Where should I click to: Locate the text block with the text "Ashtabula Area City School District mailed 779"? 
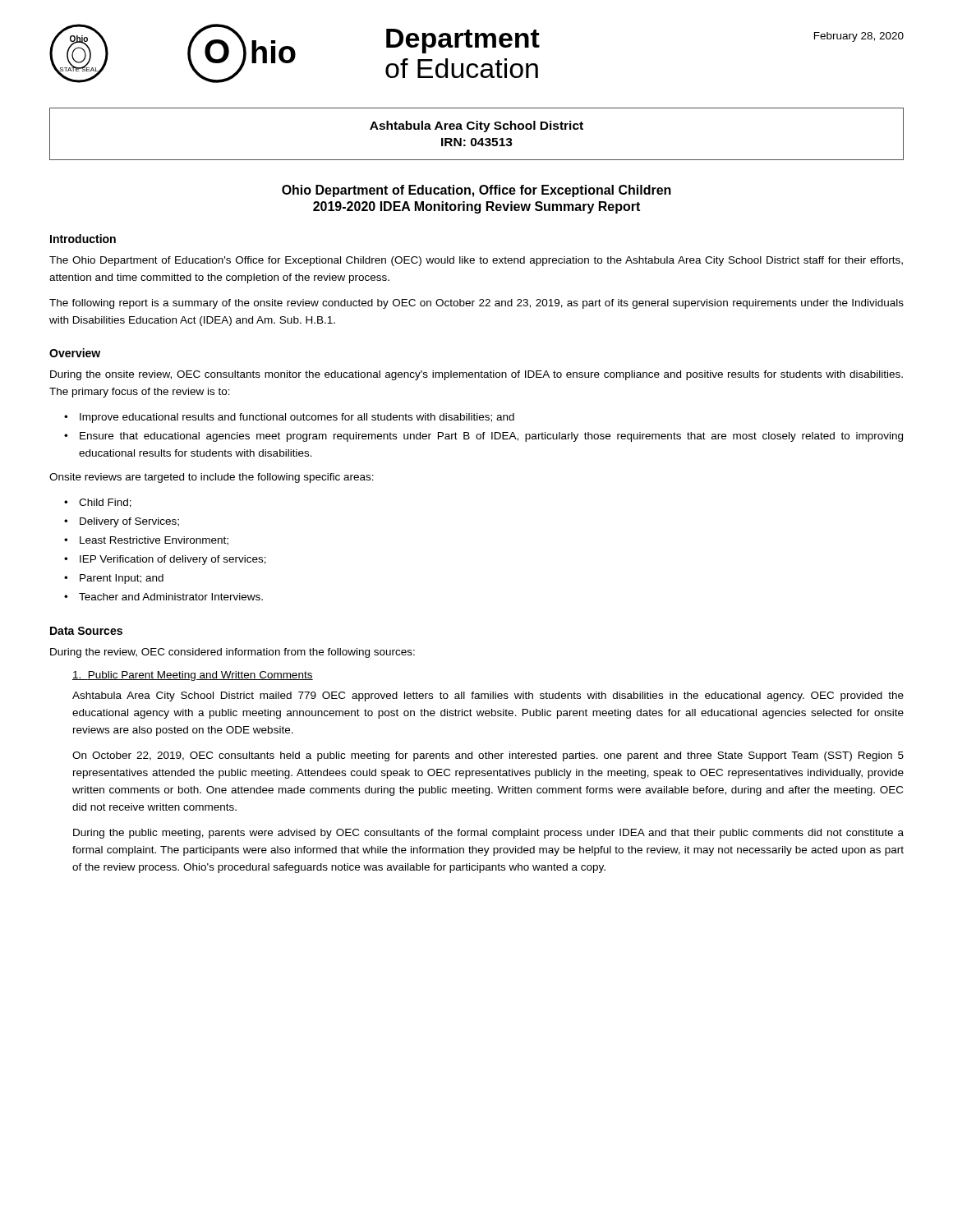(488, 713)
